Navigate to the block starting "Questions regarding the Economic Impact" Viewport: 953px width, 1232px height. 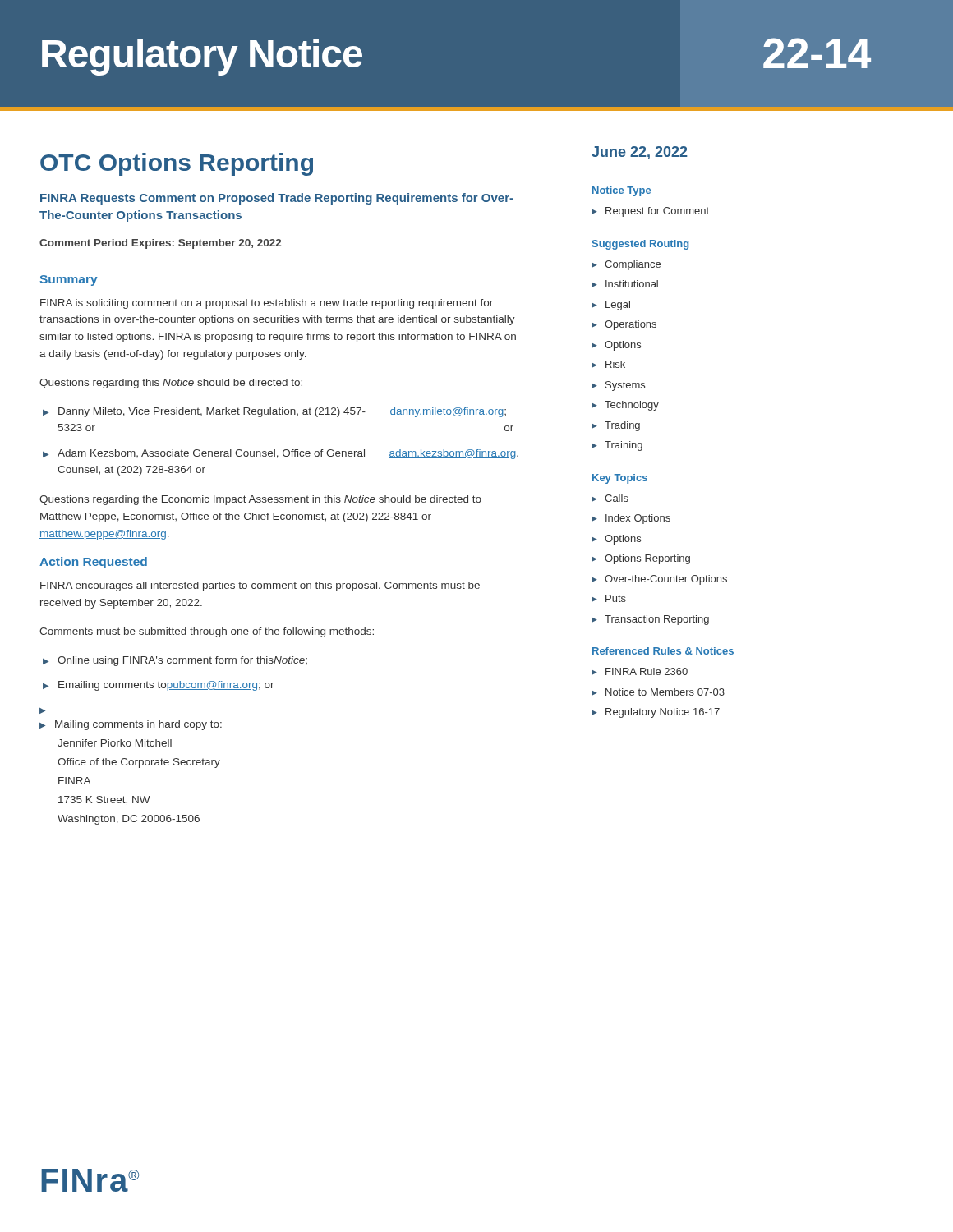[279, 517]
